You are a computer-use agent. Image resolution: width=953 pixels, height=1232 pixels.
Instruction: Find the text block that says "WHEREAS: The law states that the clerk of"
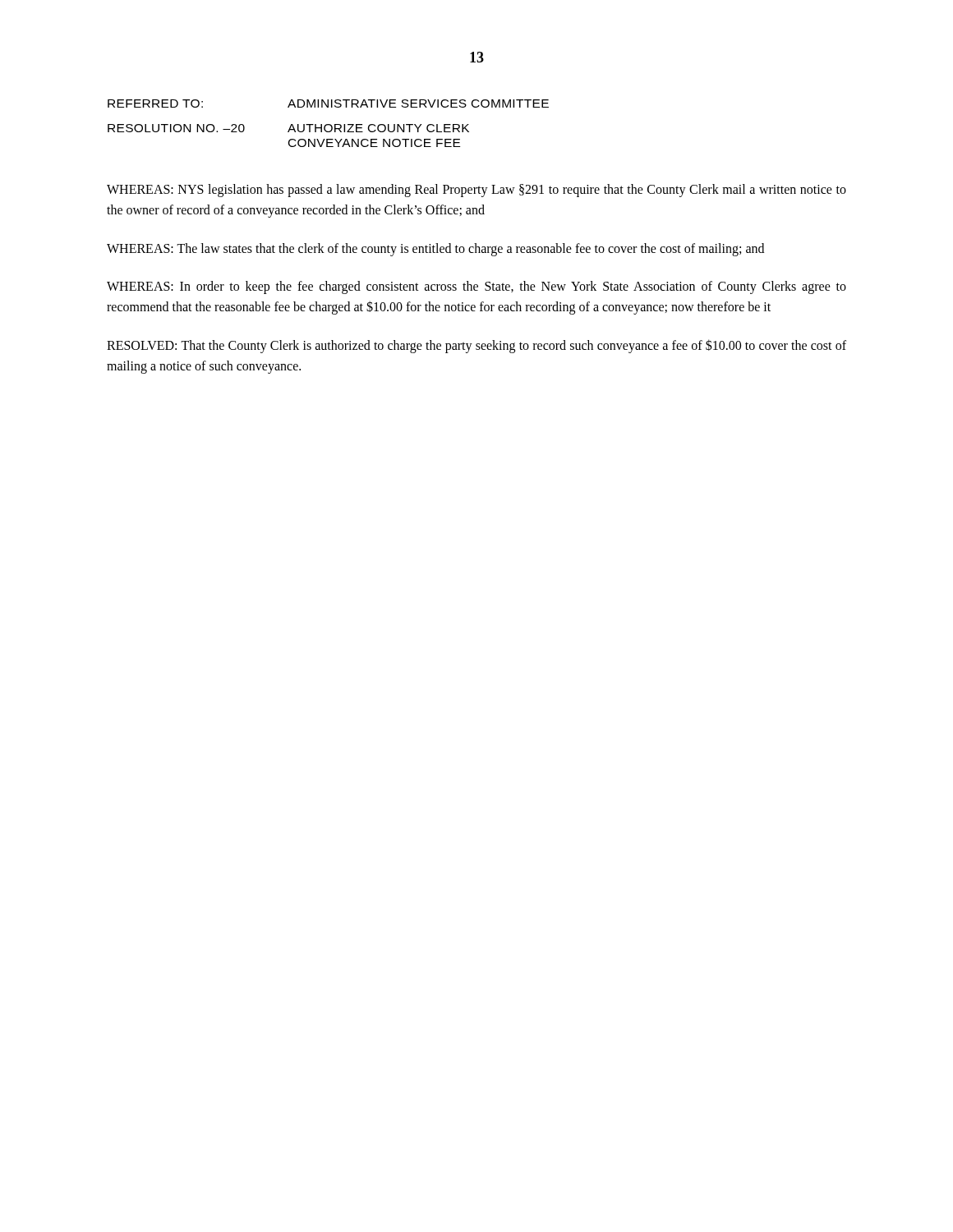point(436,248)
